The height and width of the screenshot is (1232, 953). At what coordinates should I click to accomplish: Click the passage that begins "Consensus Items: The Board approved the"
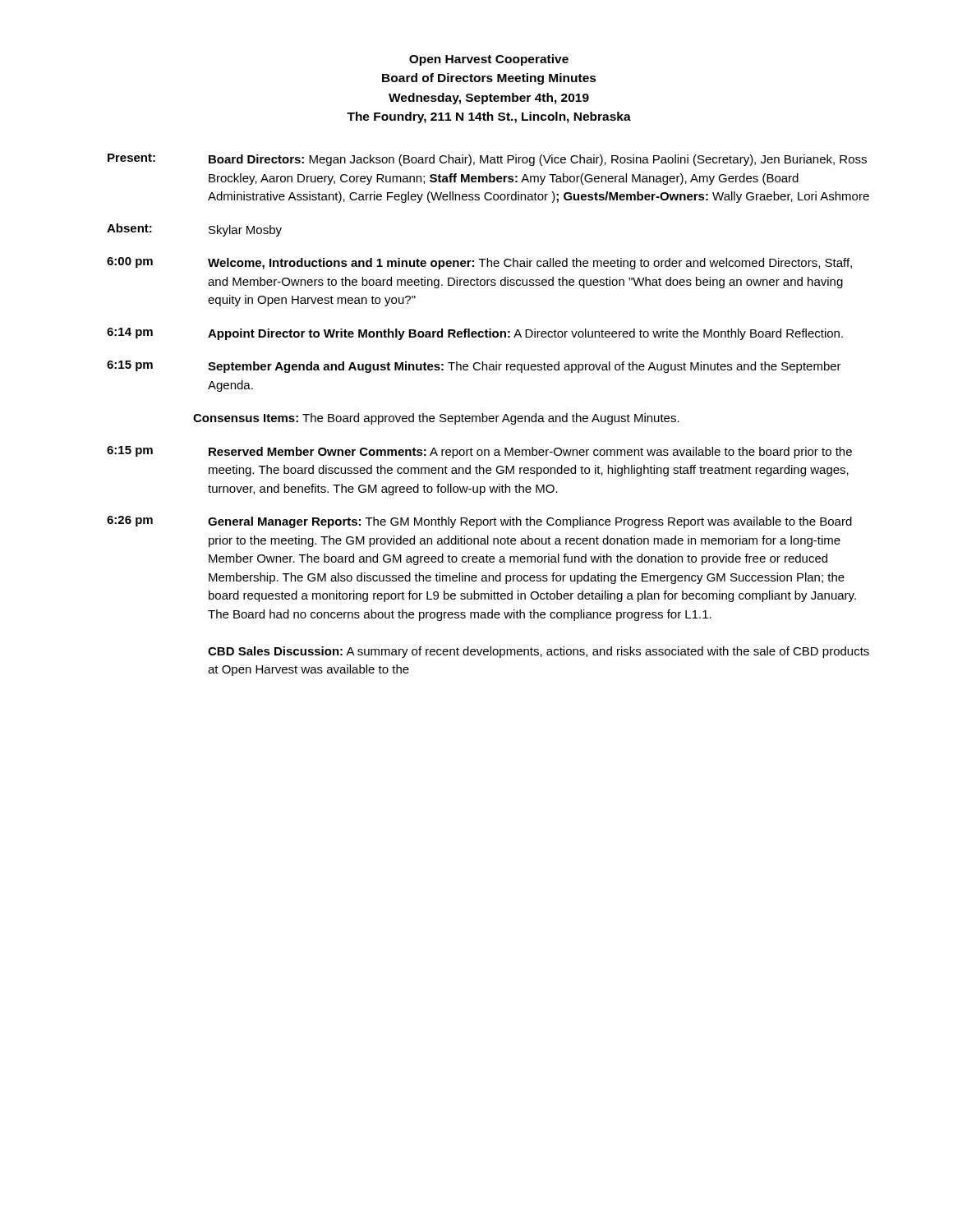click(x=532, y=418)
